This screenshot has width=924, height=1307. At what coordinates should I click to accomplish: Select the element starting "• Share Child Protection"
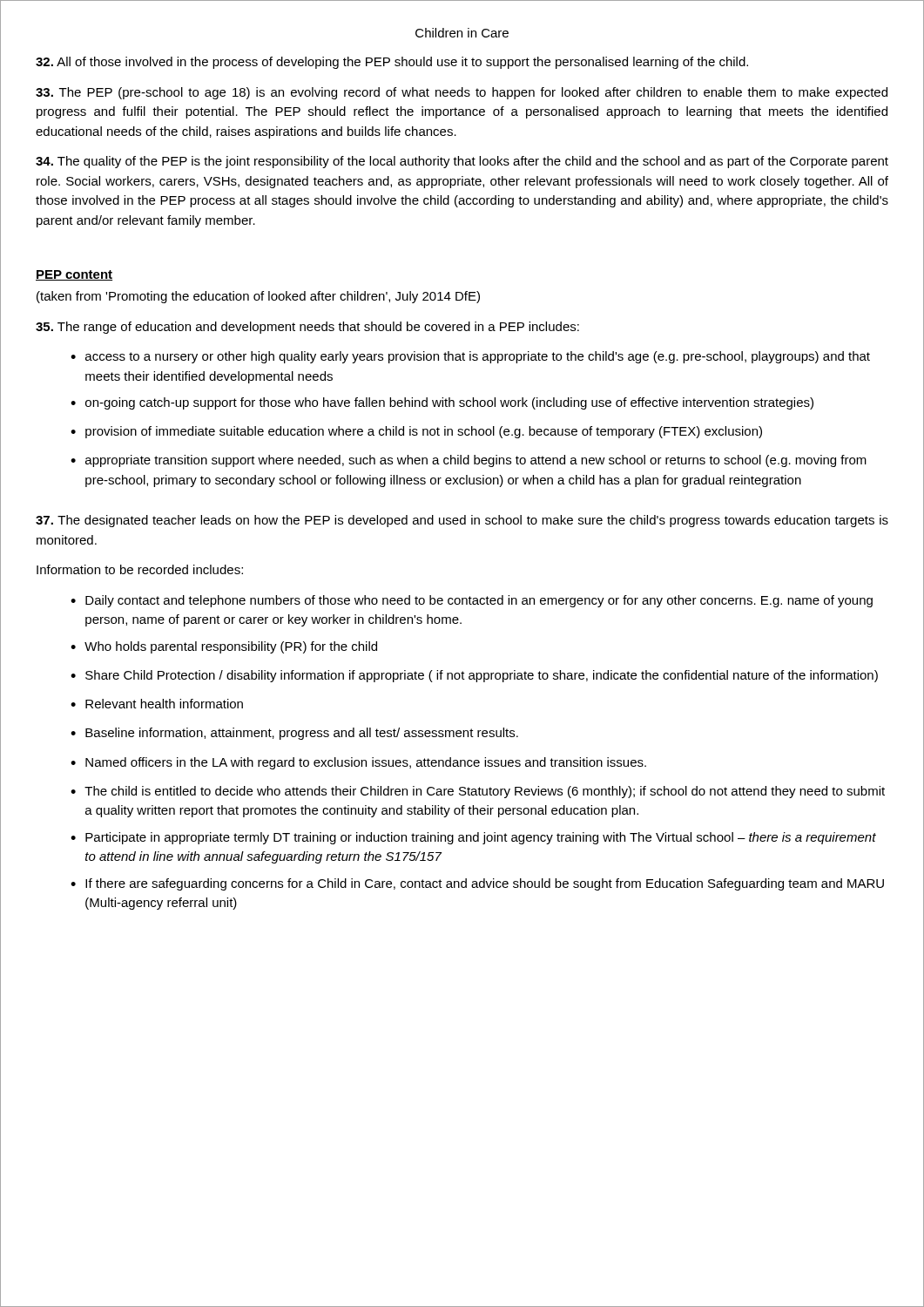474,677
